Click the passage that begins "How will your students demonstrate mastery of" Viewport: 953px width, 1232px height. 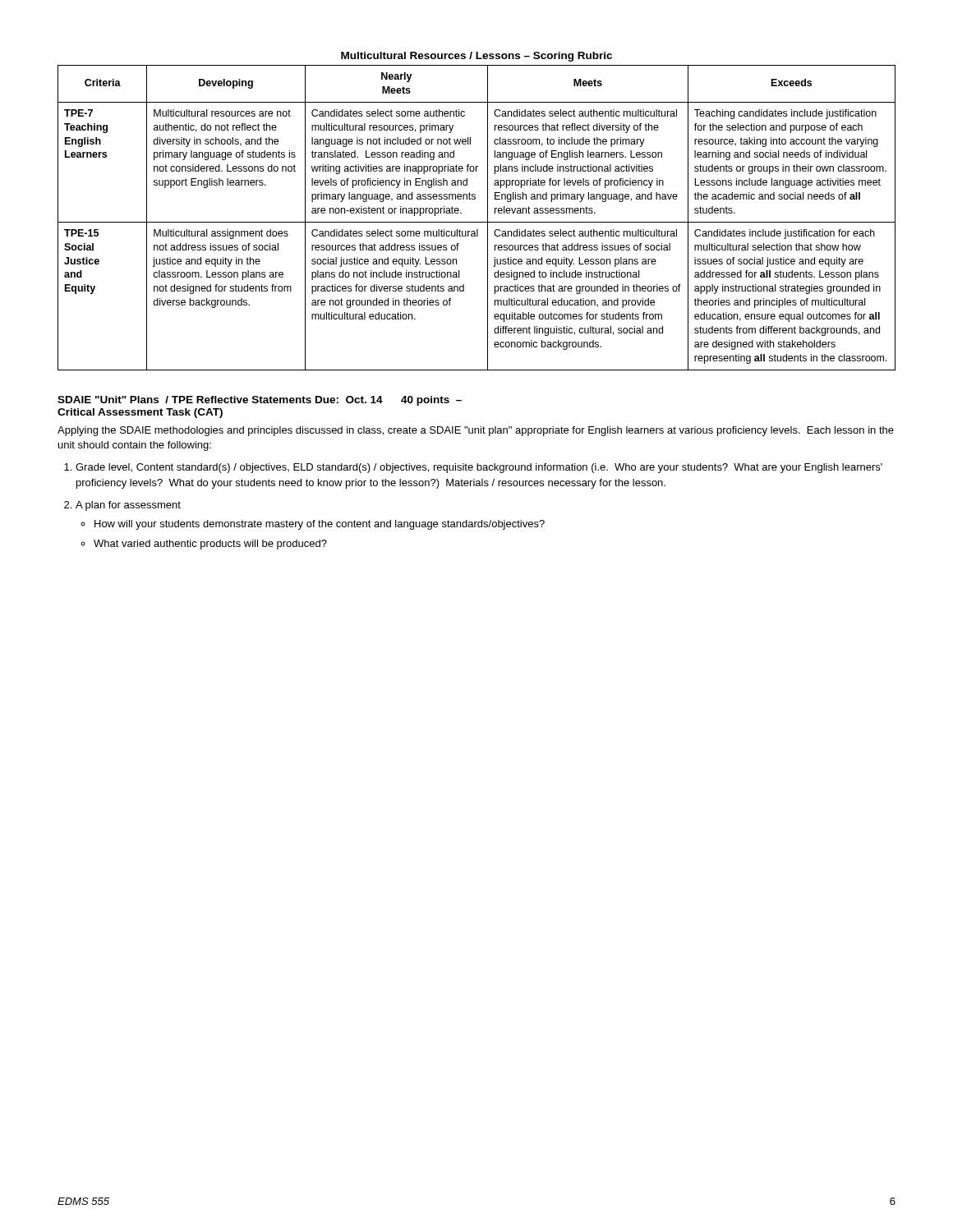319,523
